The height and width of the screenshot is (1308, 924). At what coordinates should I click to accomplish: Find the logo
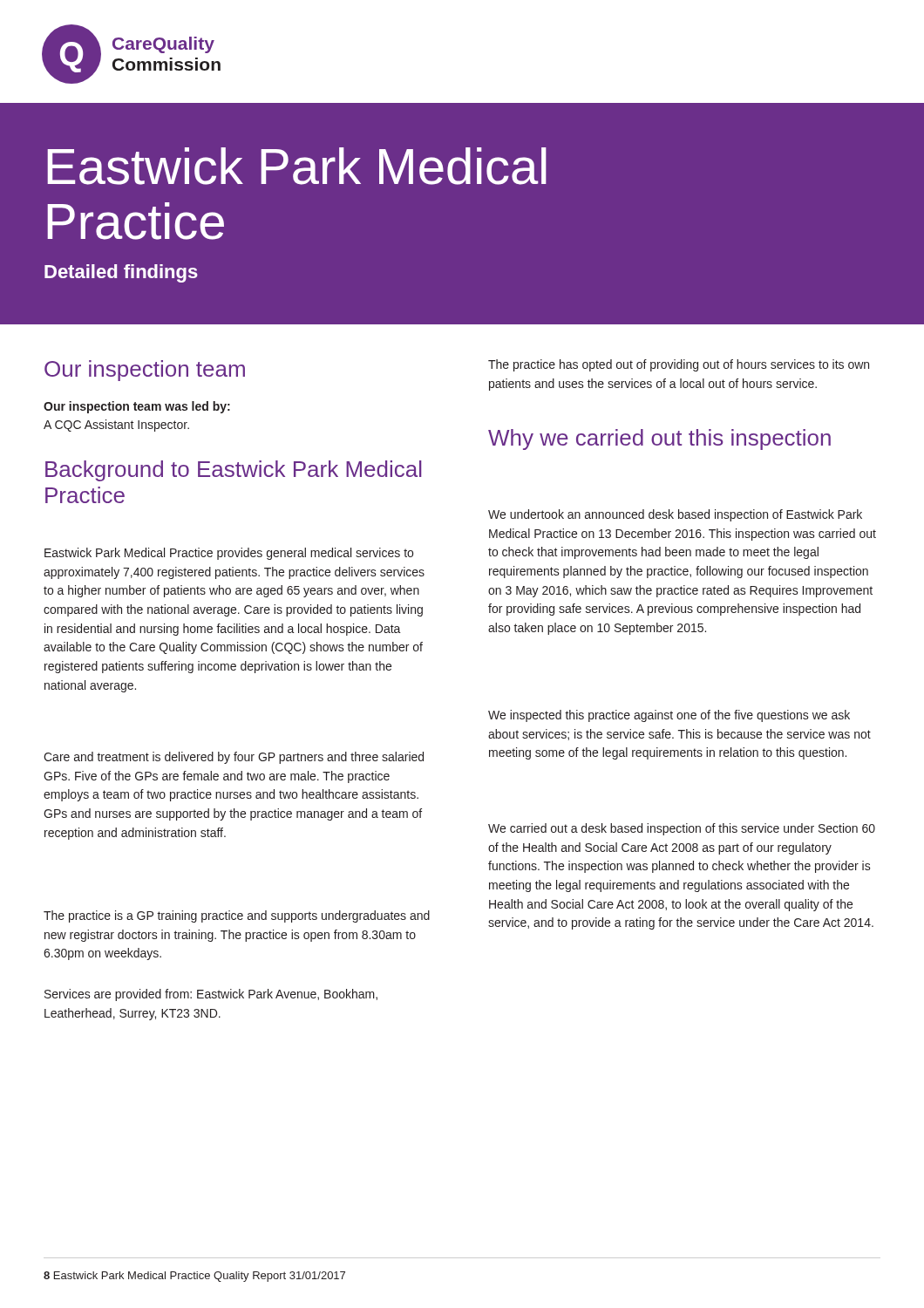click(132, 54)
